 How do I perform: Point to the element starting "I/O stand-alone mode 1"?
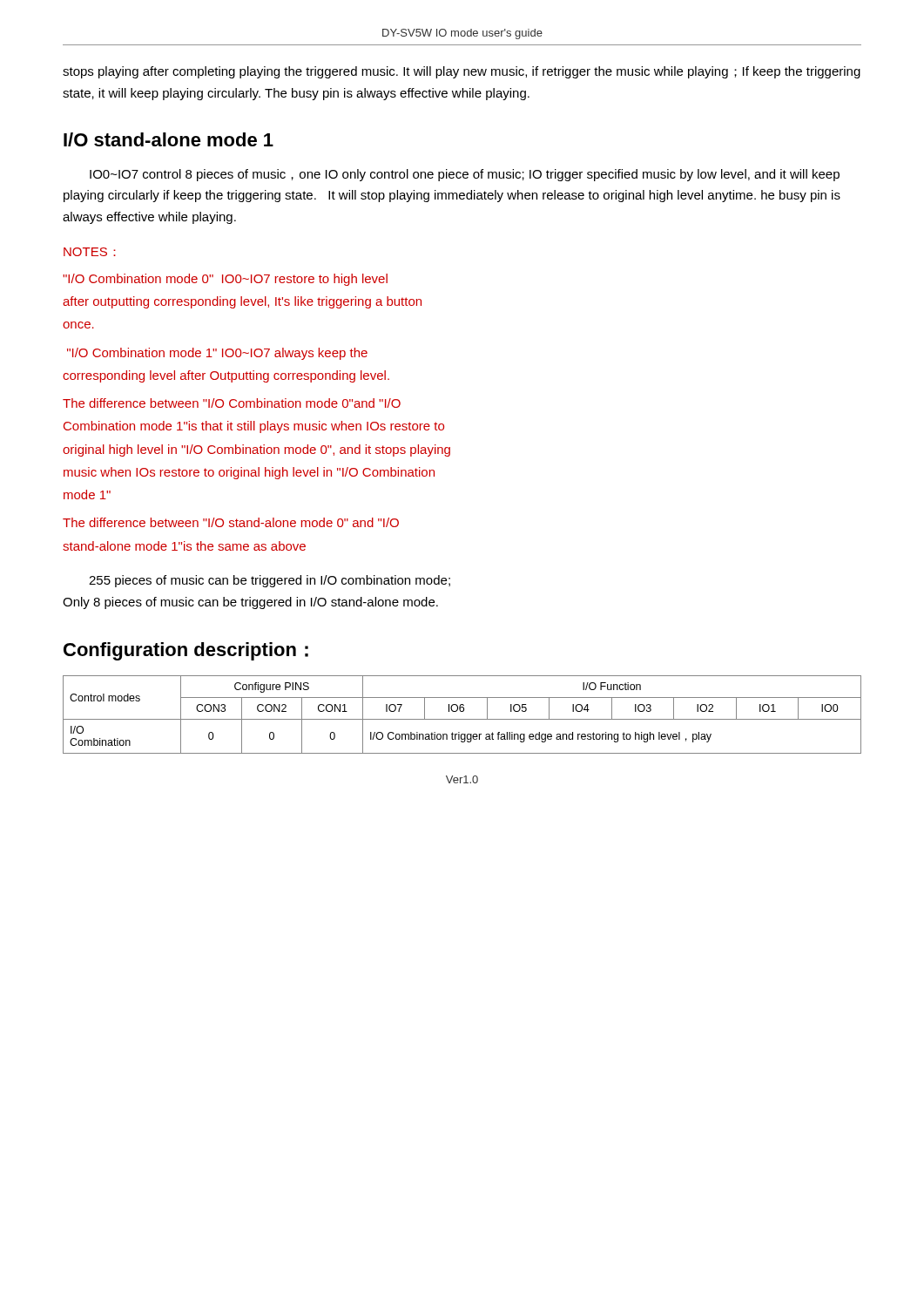pyautogui.click(x=168, y=139)
